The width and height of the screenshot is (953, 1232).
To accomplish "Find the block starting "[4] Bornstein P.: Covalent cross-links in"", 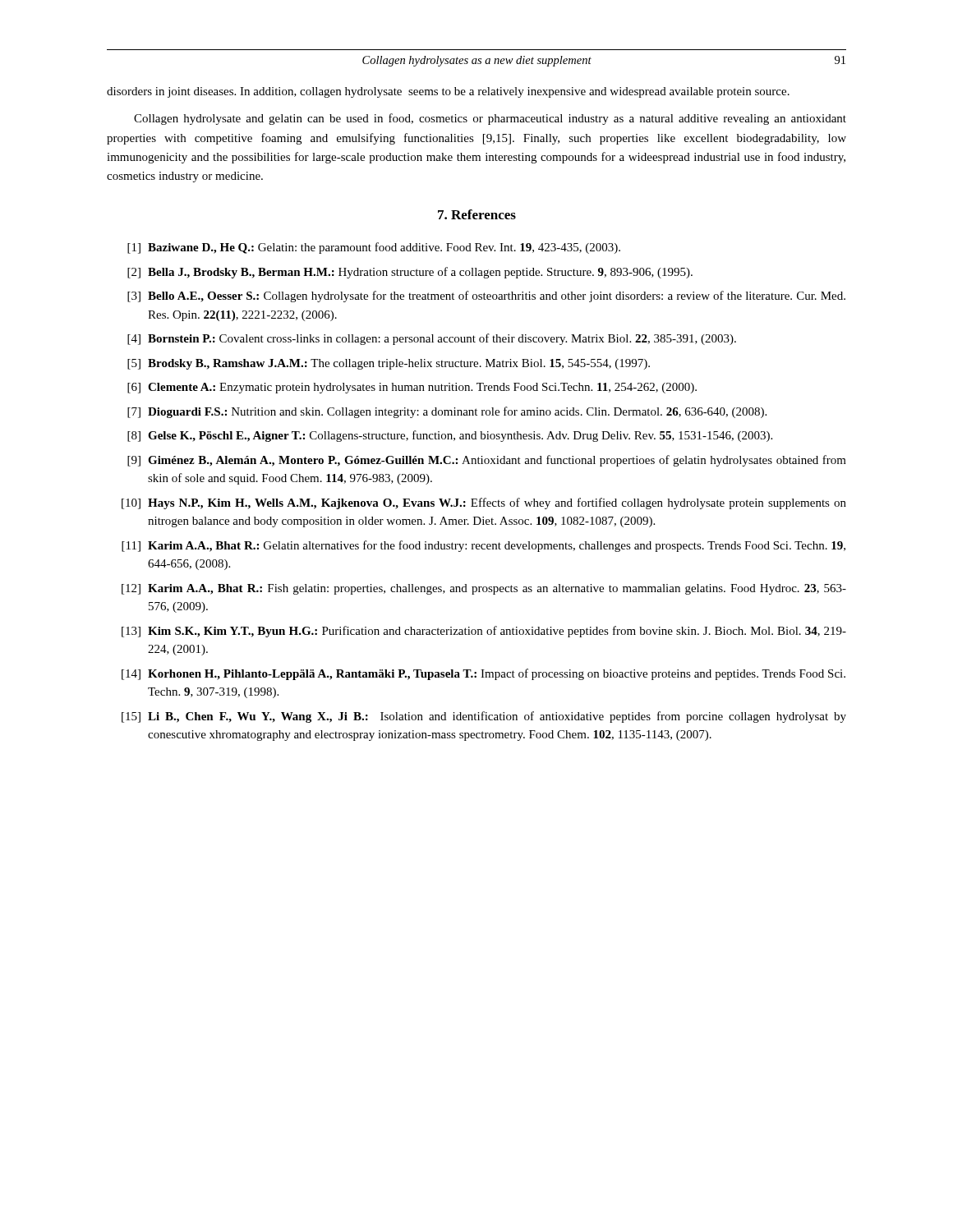I will [x=476, y=339].
